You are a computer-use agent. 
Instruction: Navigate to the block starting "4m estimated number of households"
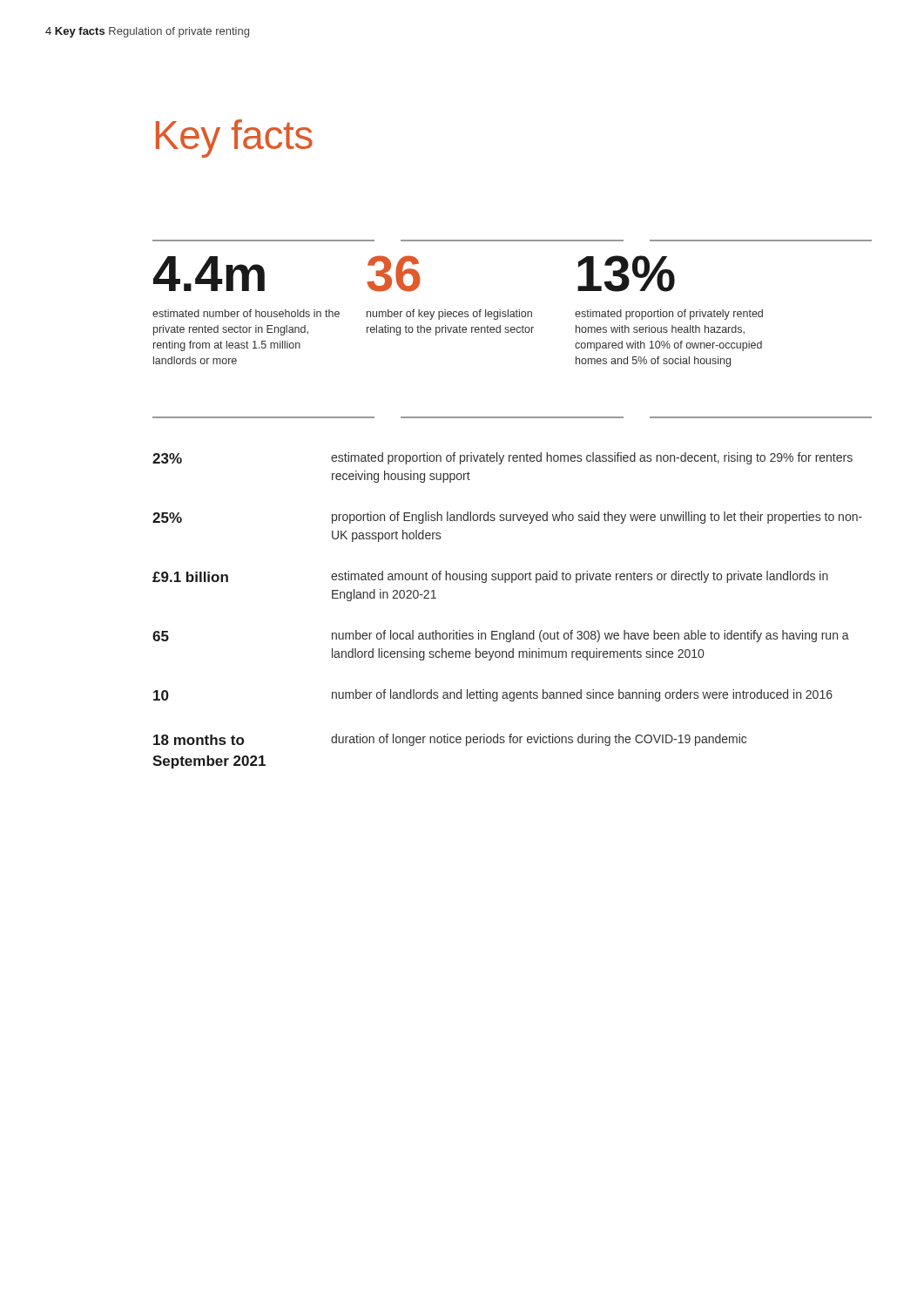[x=248, y=309]
